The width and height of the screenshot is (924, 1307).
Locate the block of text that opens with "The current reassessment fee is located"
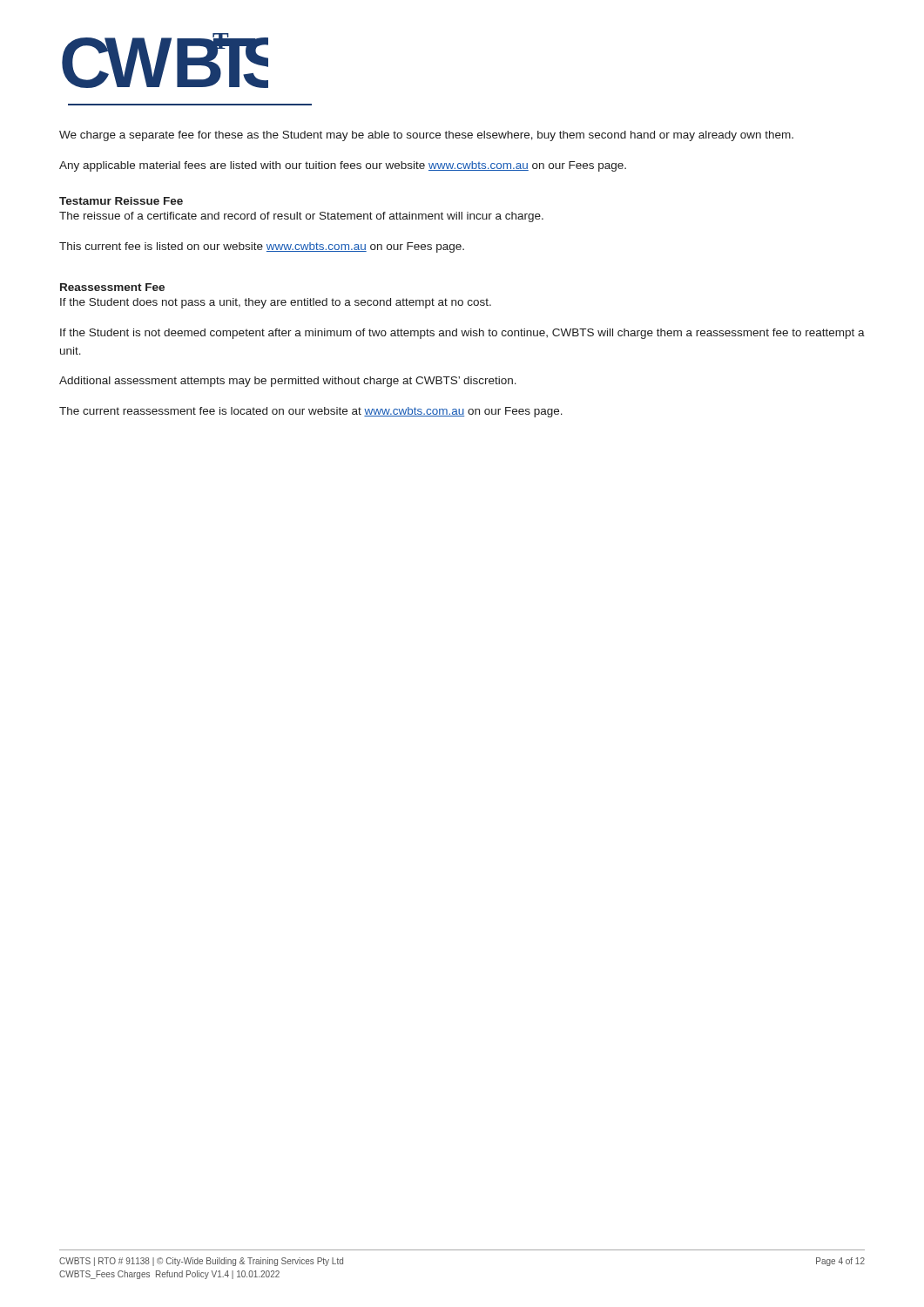pyautogui.click(x=311, y=411)
